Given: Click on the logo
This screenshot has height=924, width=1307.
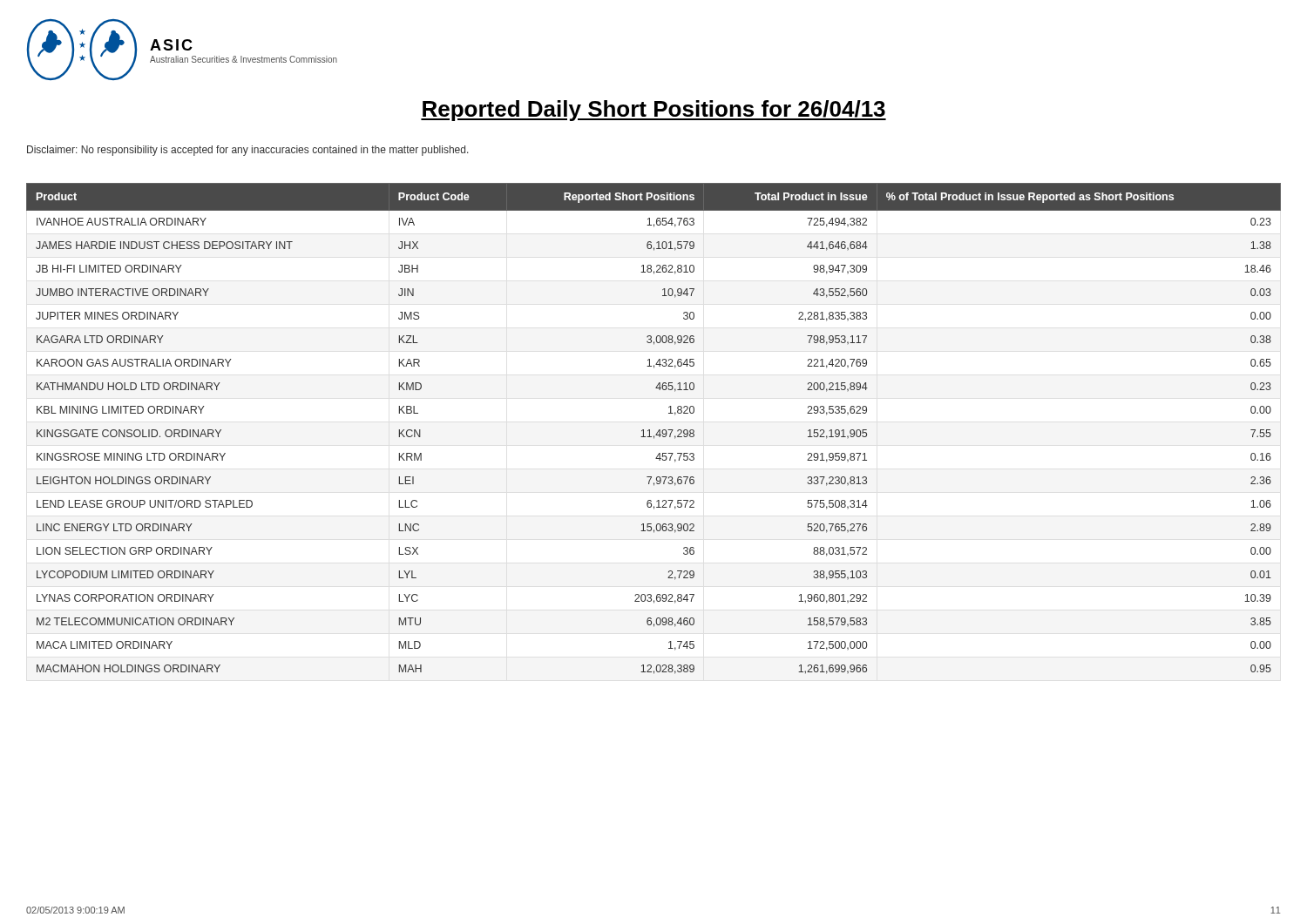Looking at the screenshot, I should (654, 50).
